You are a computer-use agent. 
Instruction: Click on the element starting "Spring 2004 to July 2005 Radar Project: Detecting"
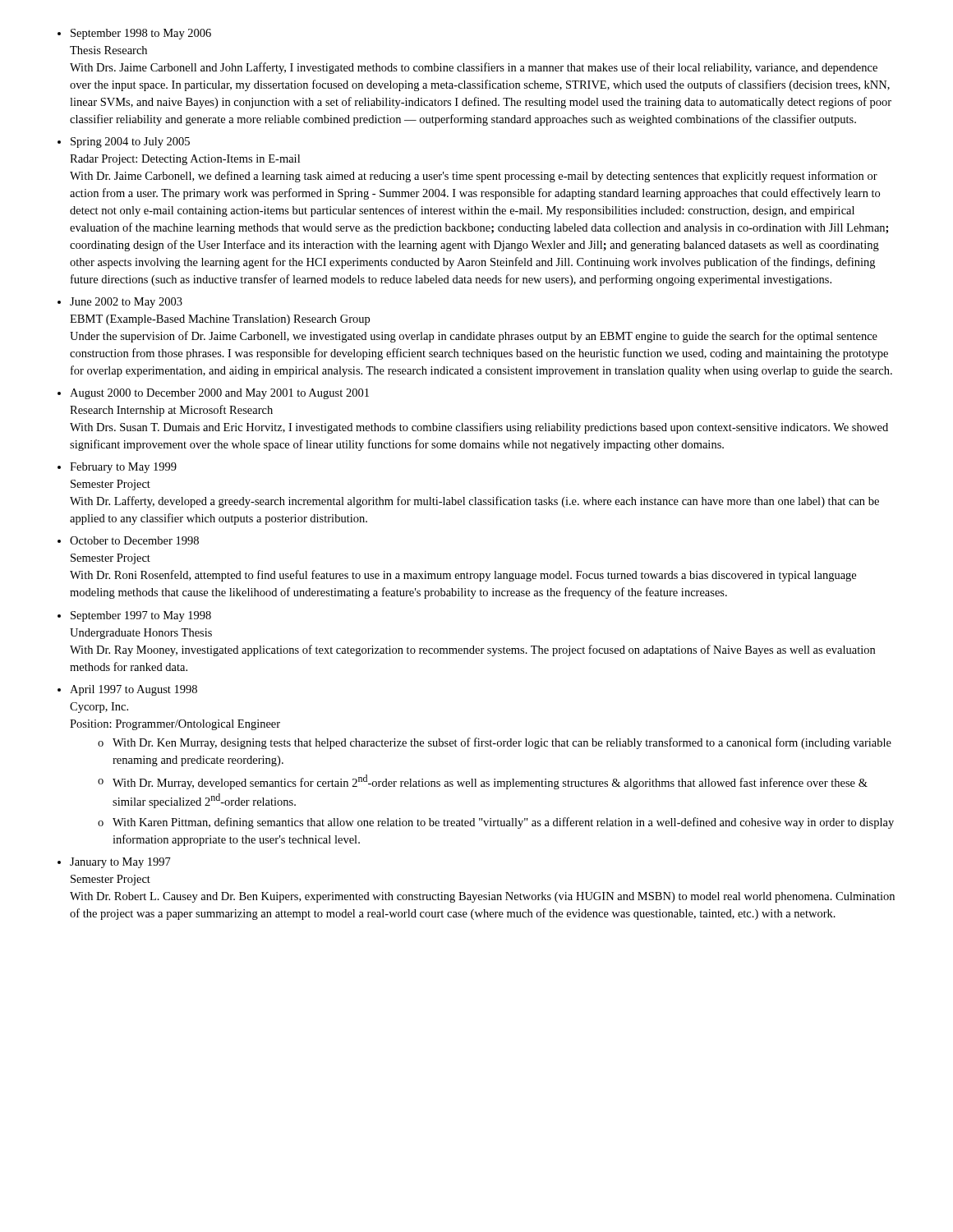point(483,212)
